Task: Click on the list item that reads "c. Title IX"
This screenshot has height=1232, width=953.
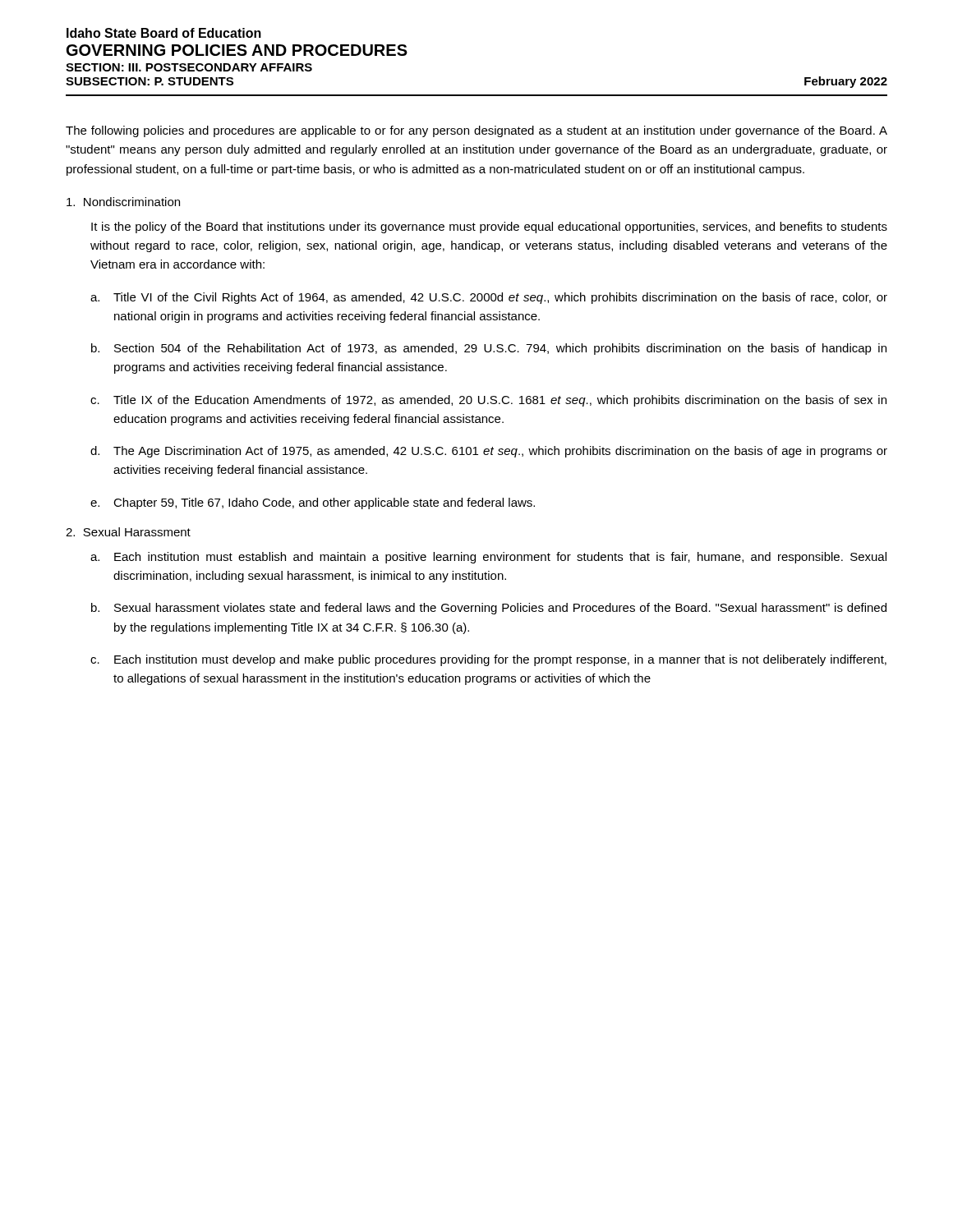Action: (x=489, y=409)
